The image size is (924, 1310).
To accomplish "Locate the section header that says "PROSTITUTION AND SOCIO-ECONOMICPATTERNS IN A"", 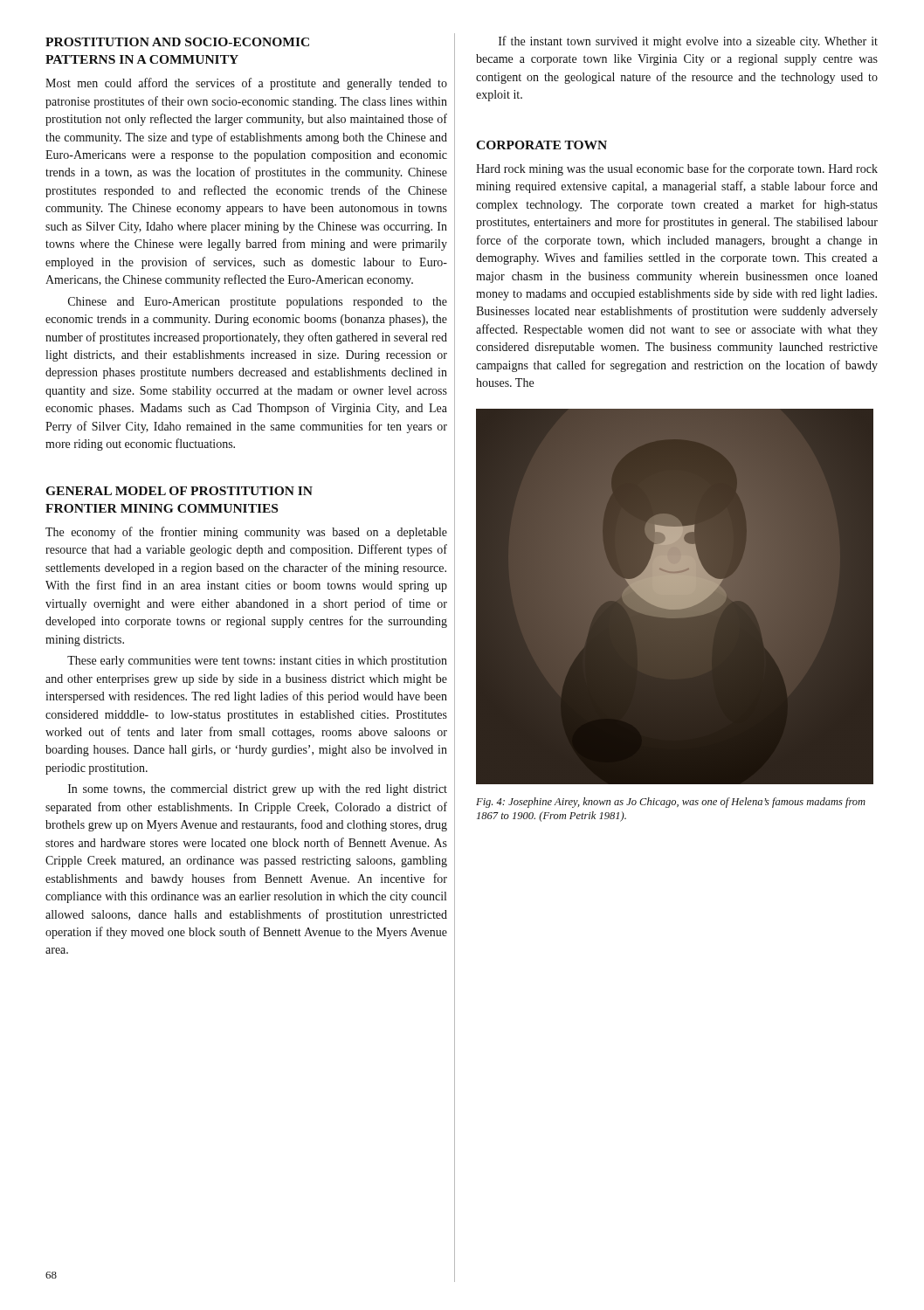I will click(x=178, y=50).
